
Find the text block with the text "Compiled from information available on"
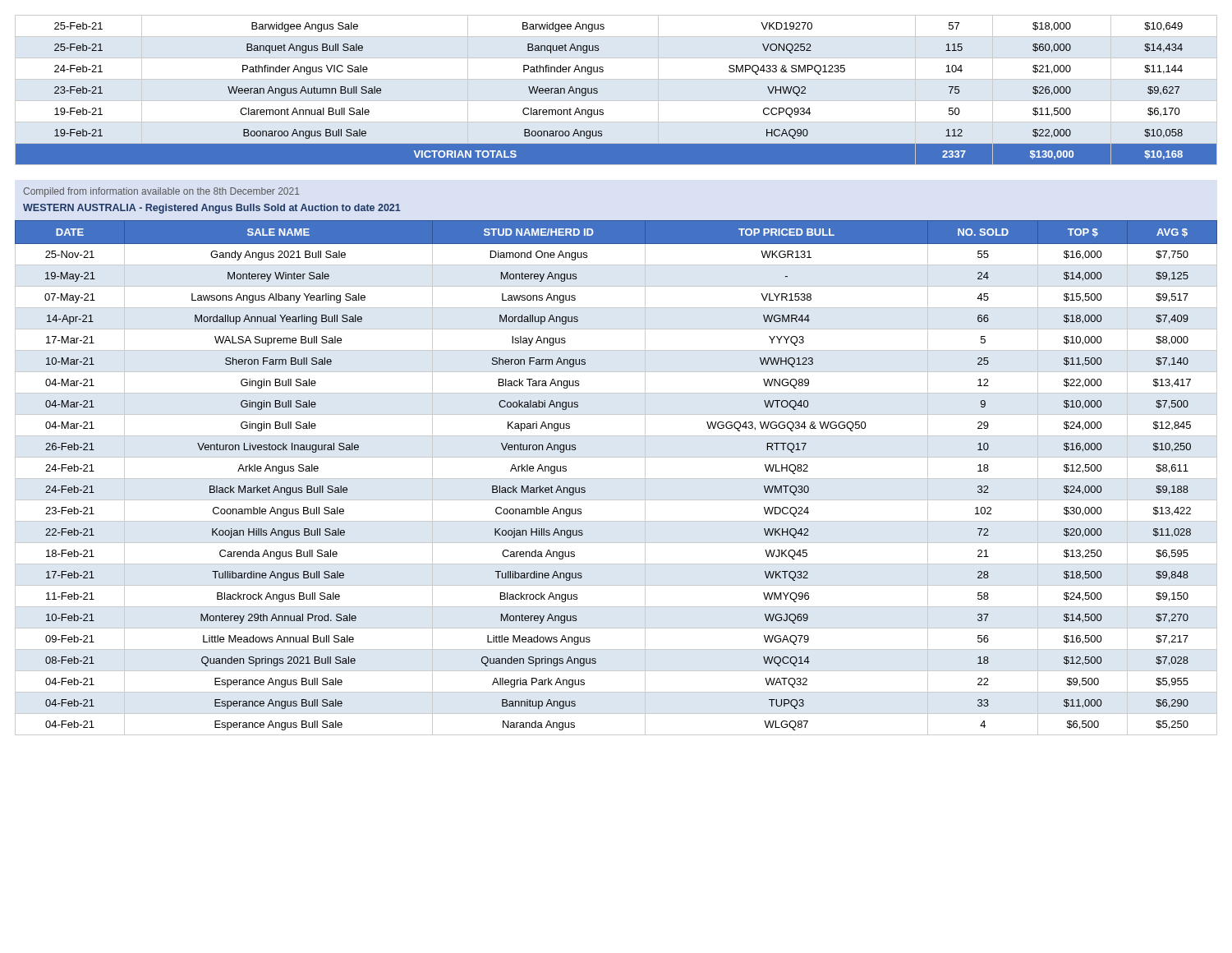(161, 192)
